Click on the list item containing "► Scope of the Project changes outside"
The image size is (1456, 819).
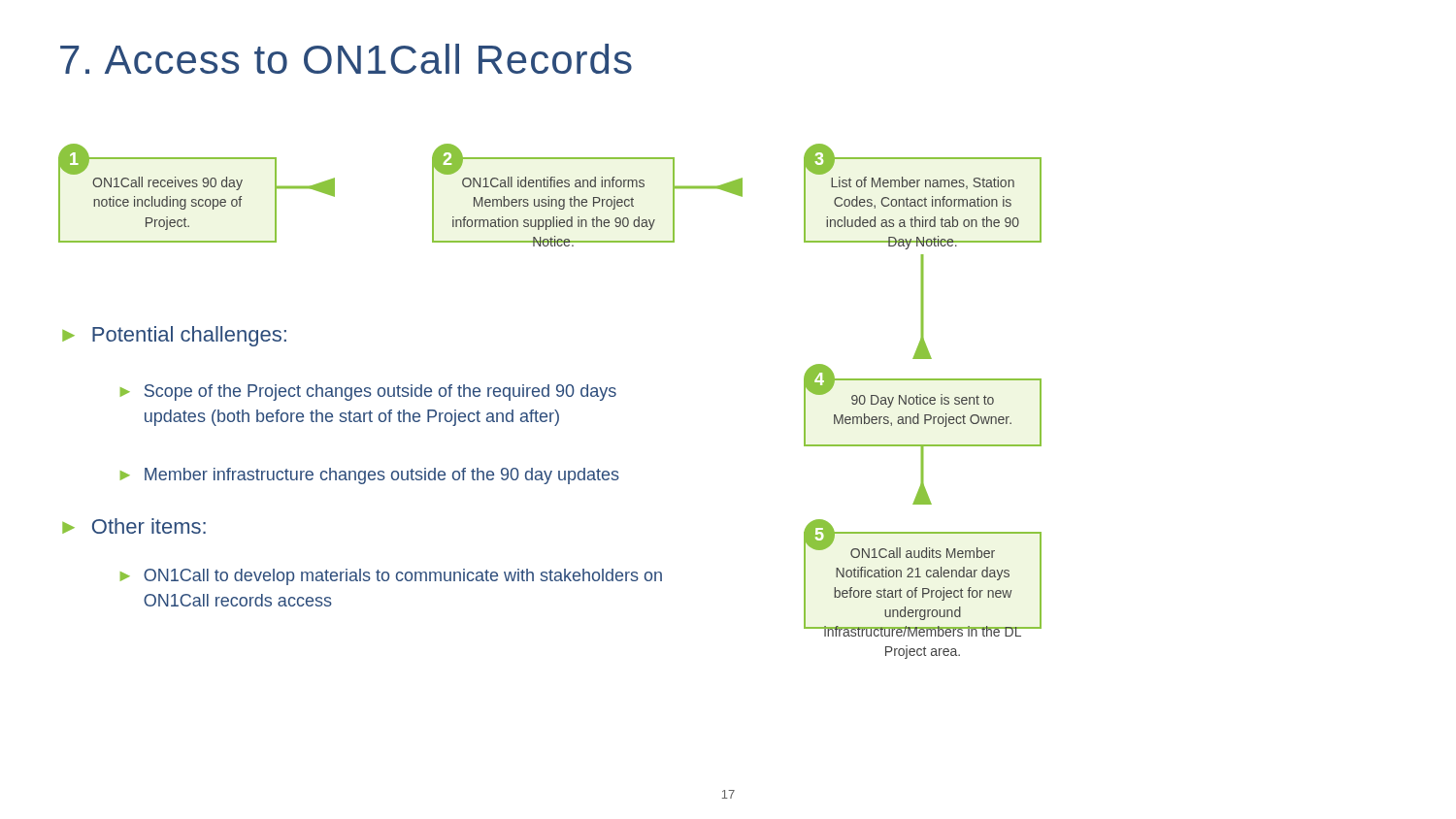[x=398, y=404]
